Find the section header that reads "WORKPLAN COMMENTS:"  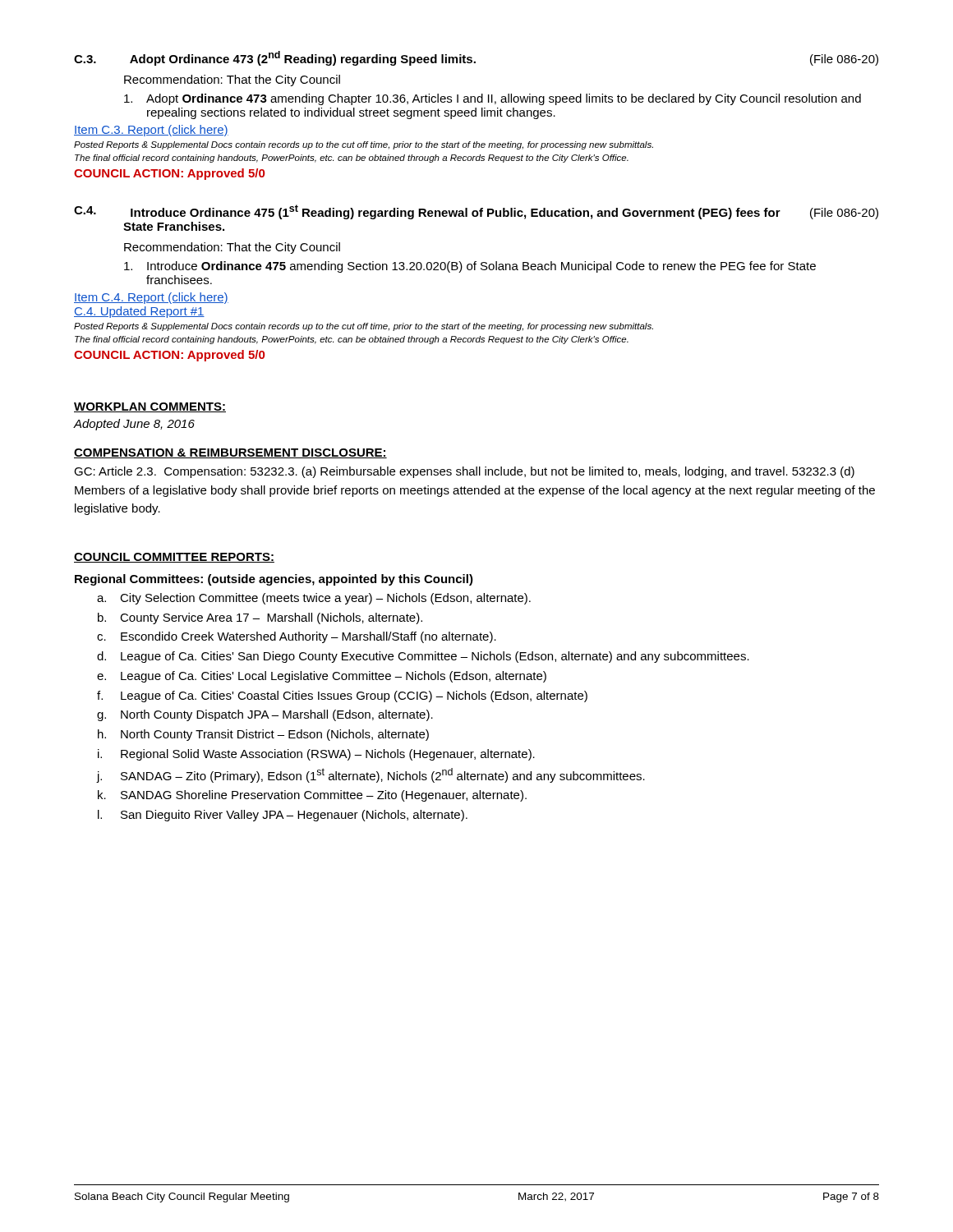click(150, 407)
